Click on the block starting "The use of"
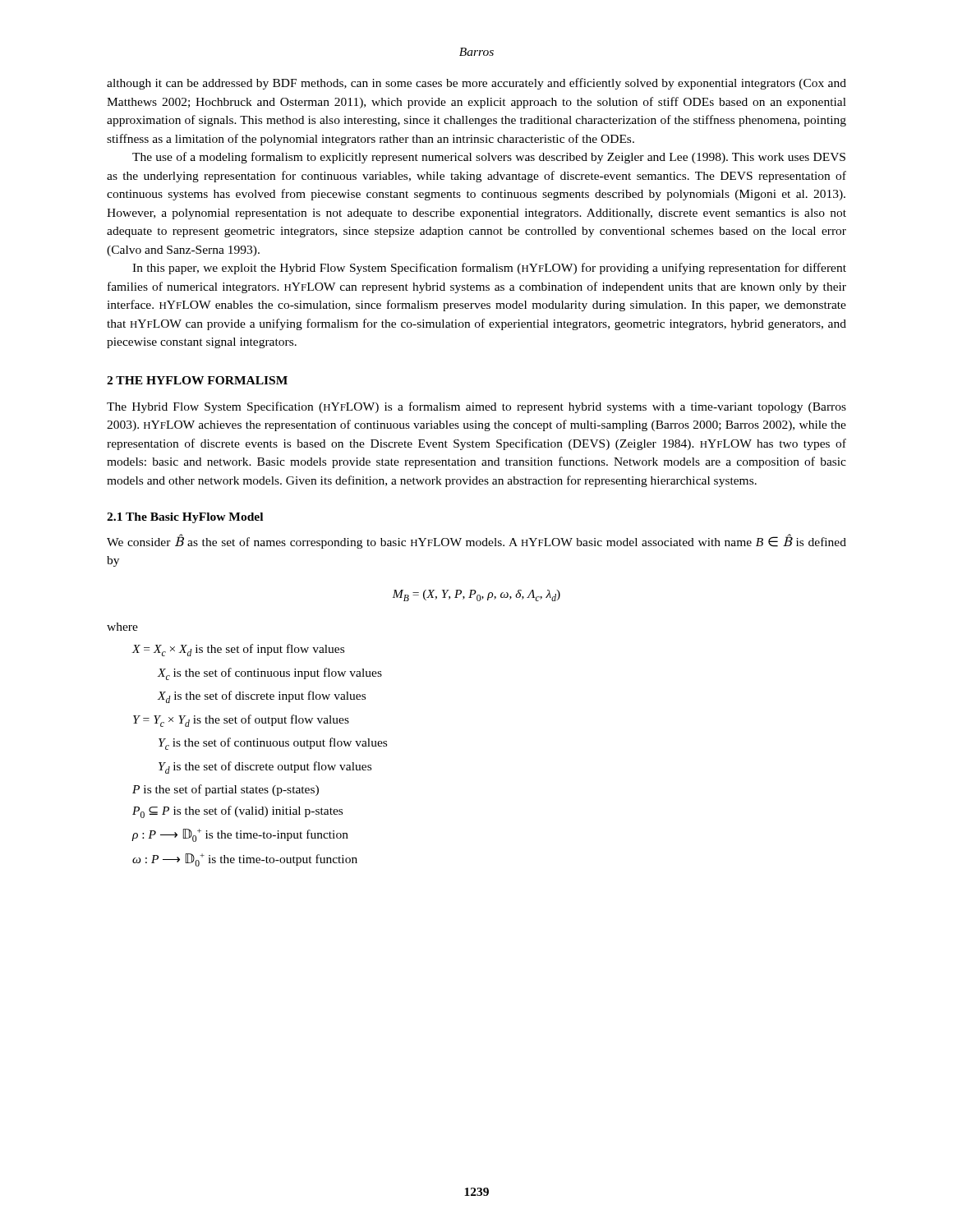The height and width of the screenshot is (1232, 953). click(476, 203)
